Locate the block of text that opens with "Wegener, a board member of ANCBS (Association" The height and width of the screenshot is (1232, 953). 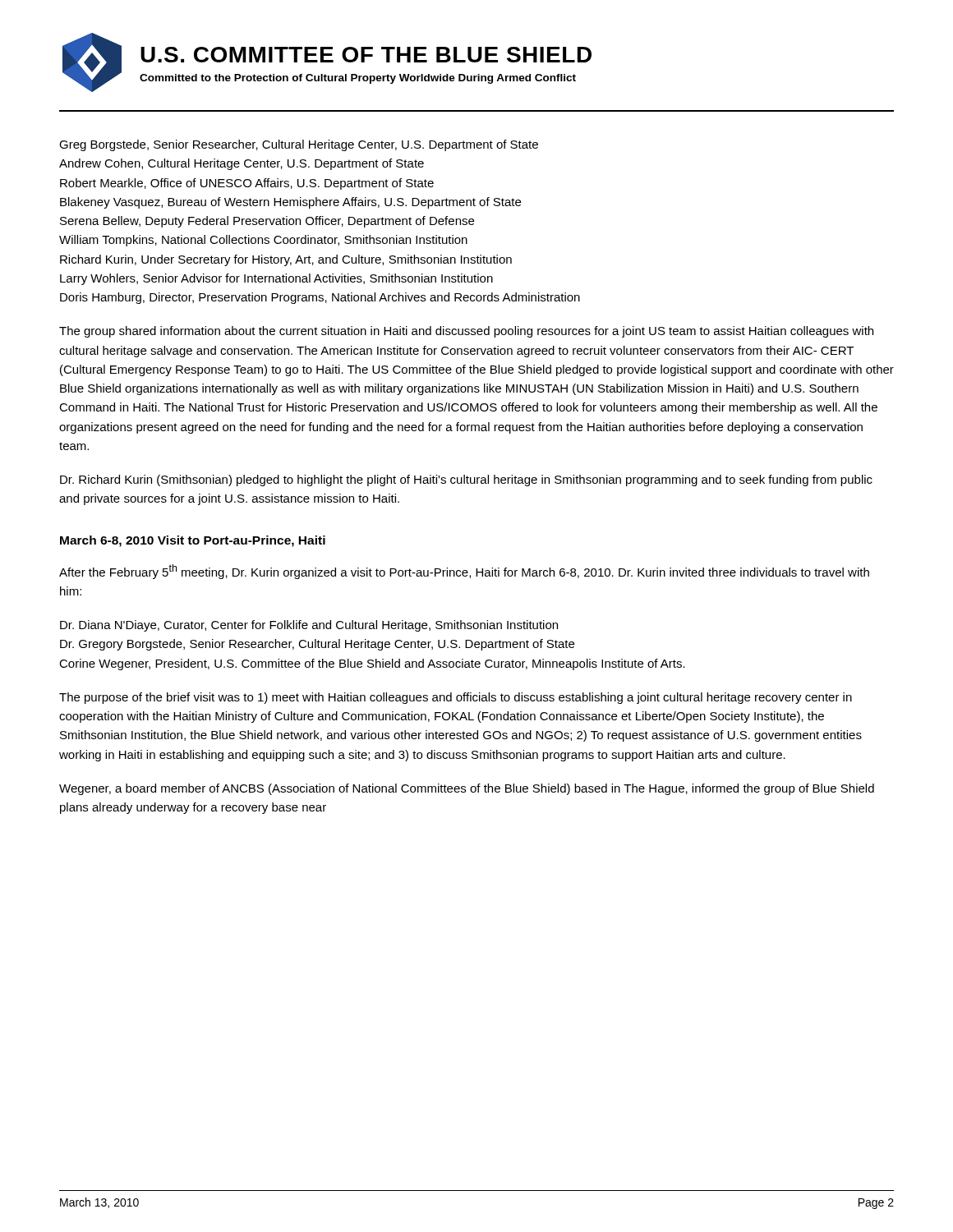[x=467, y=797]
